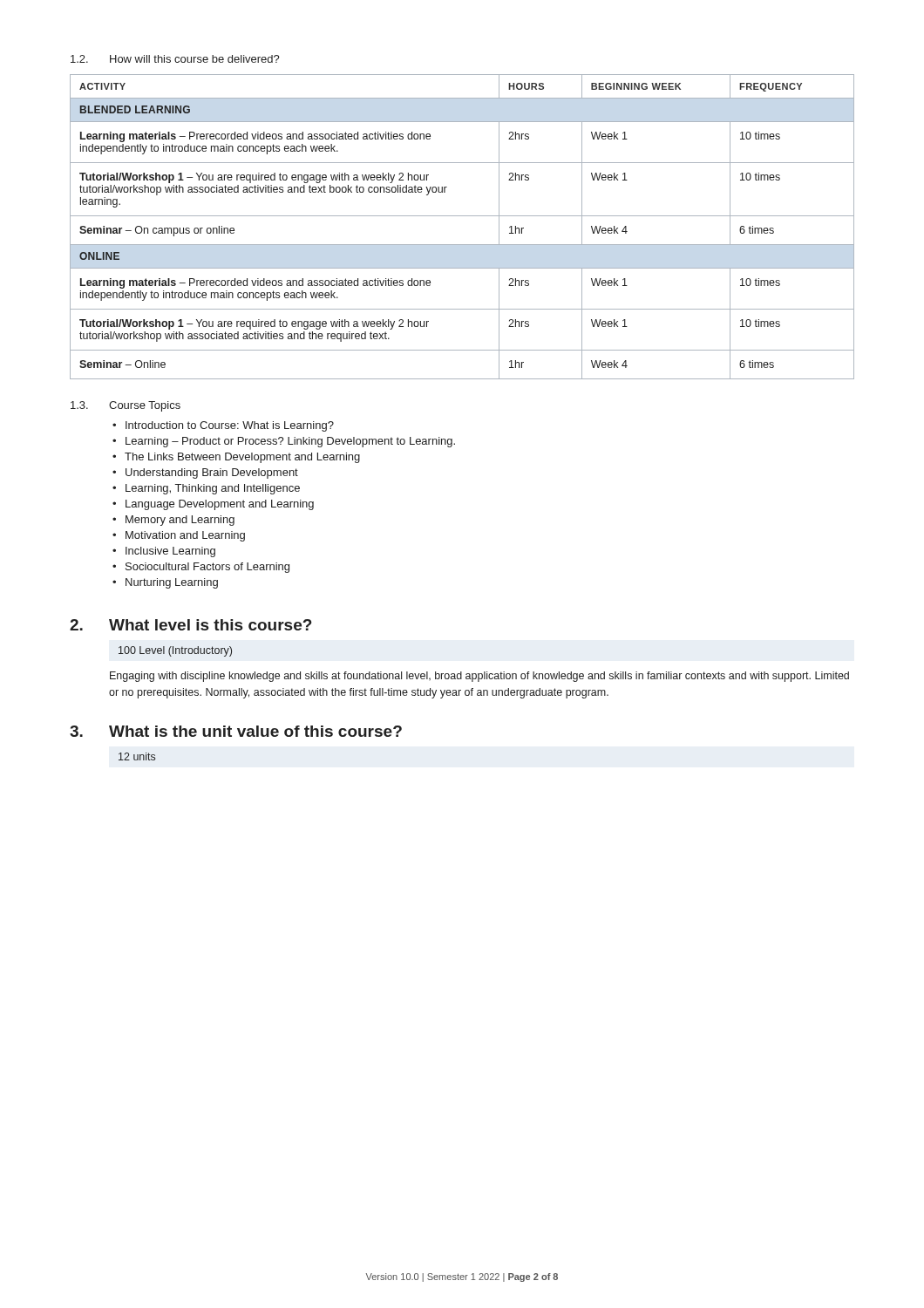
Task: Navigate to the element starting "Motivation and Learning"
Action: click(x=185, y=535)
